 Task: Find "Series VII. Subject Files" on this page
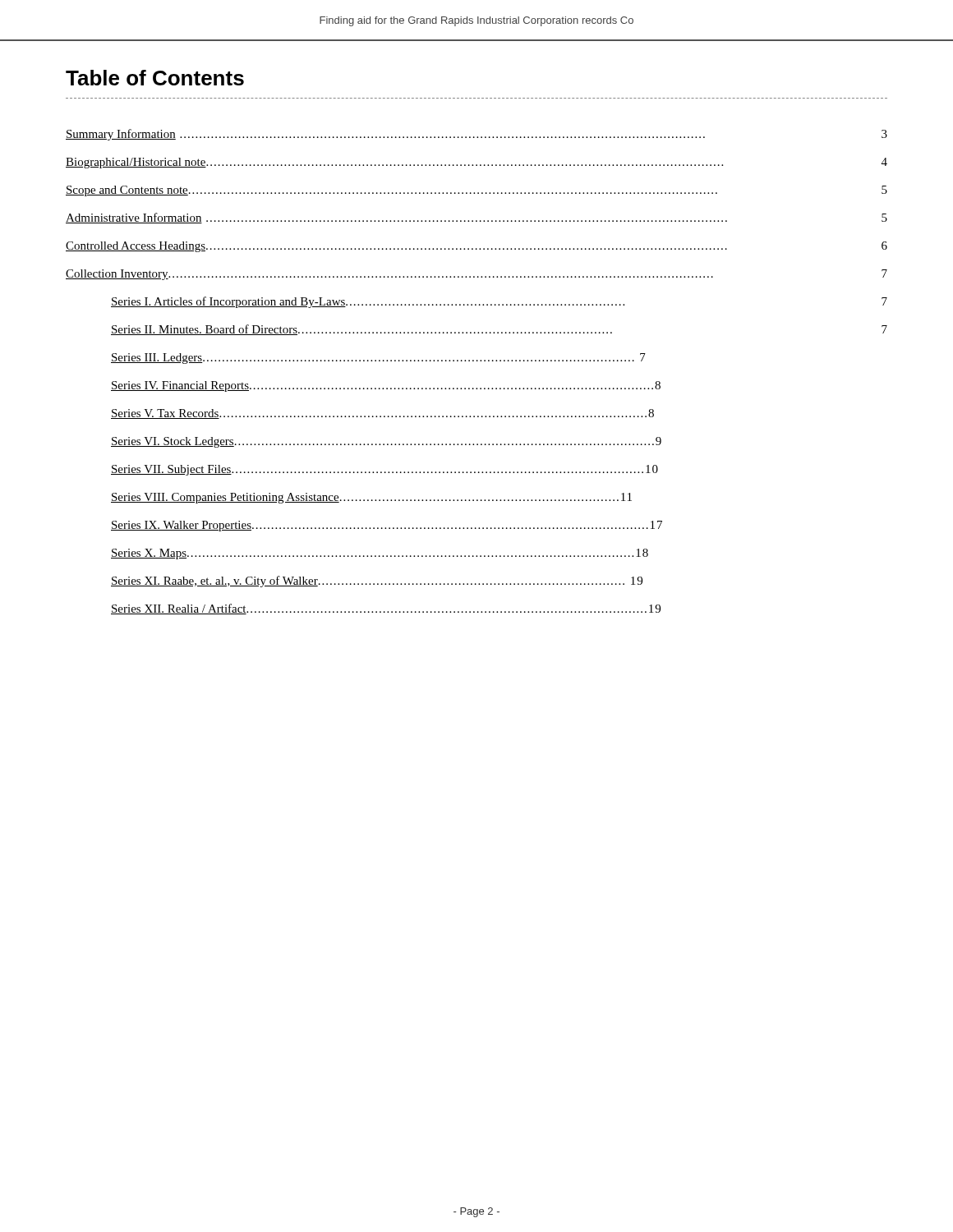pos(385,469)
